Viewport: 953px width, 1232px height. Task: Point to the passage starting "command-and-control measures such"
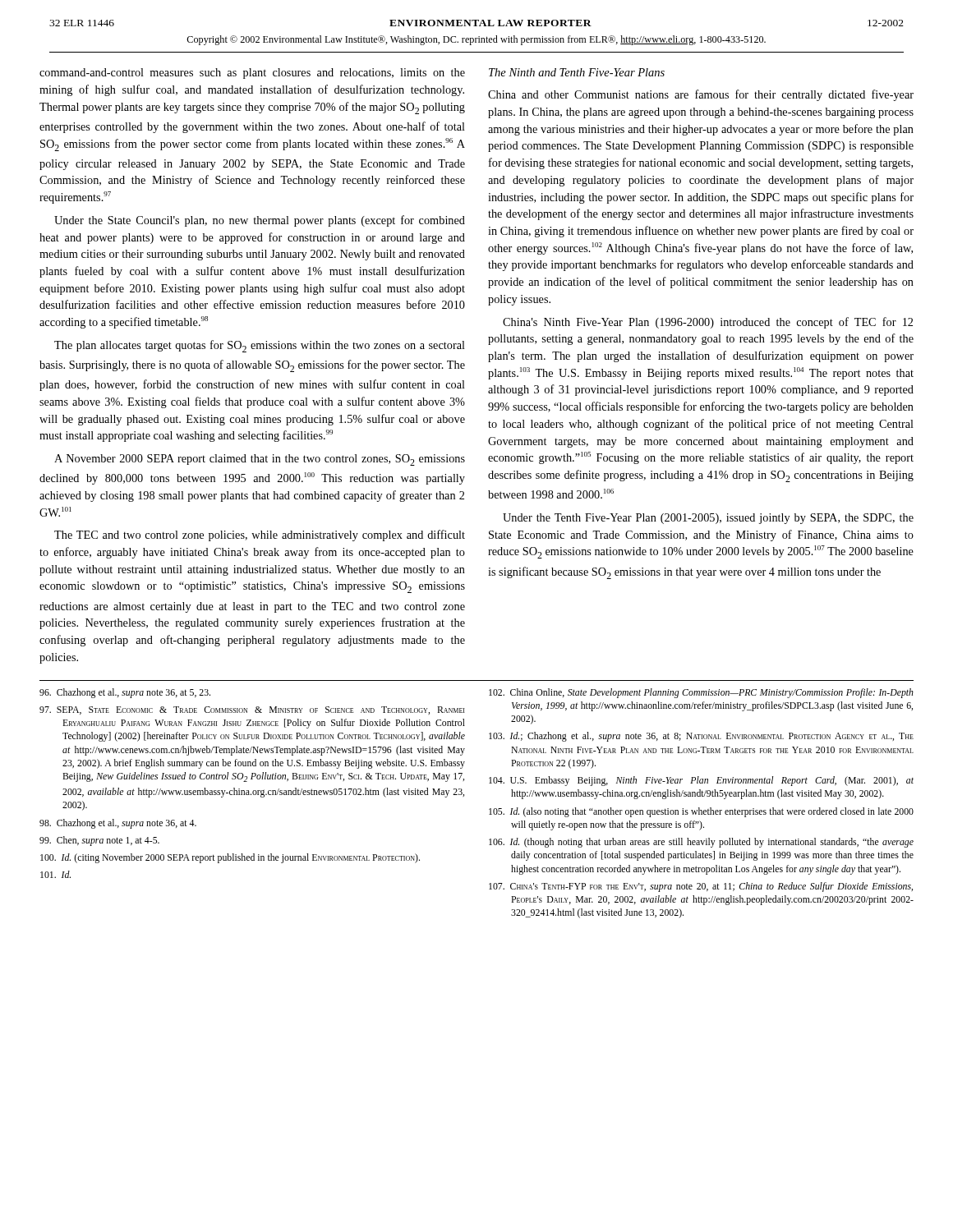point(252,135)
